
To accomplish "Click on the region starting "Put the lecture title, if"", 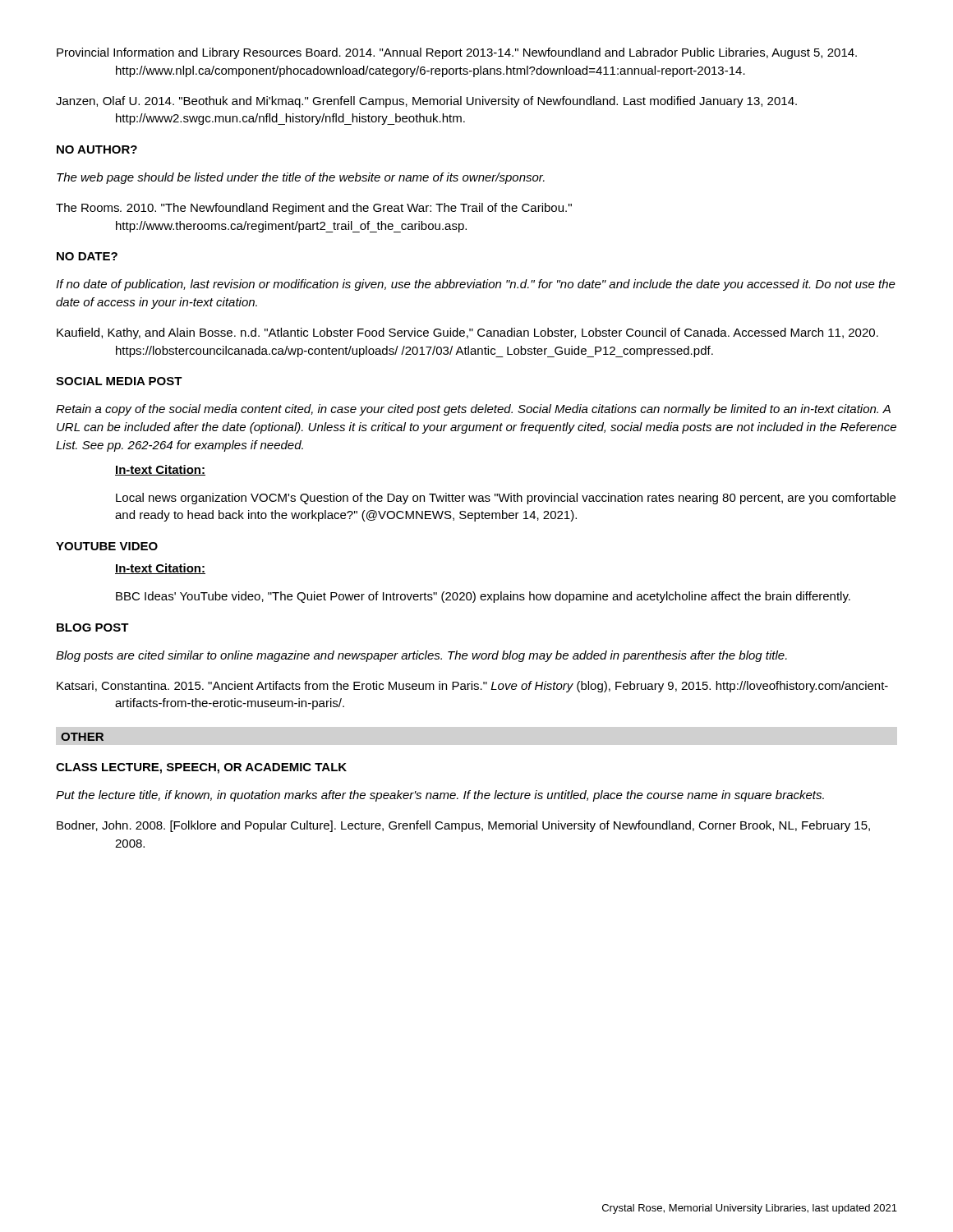I will [x=476, y=795].
